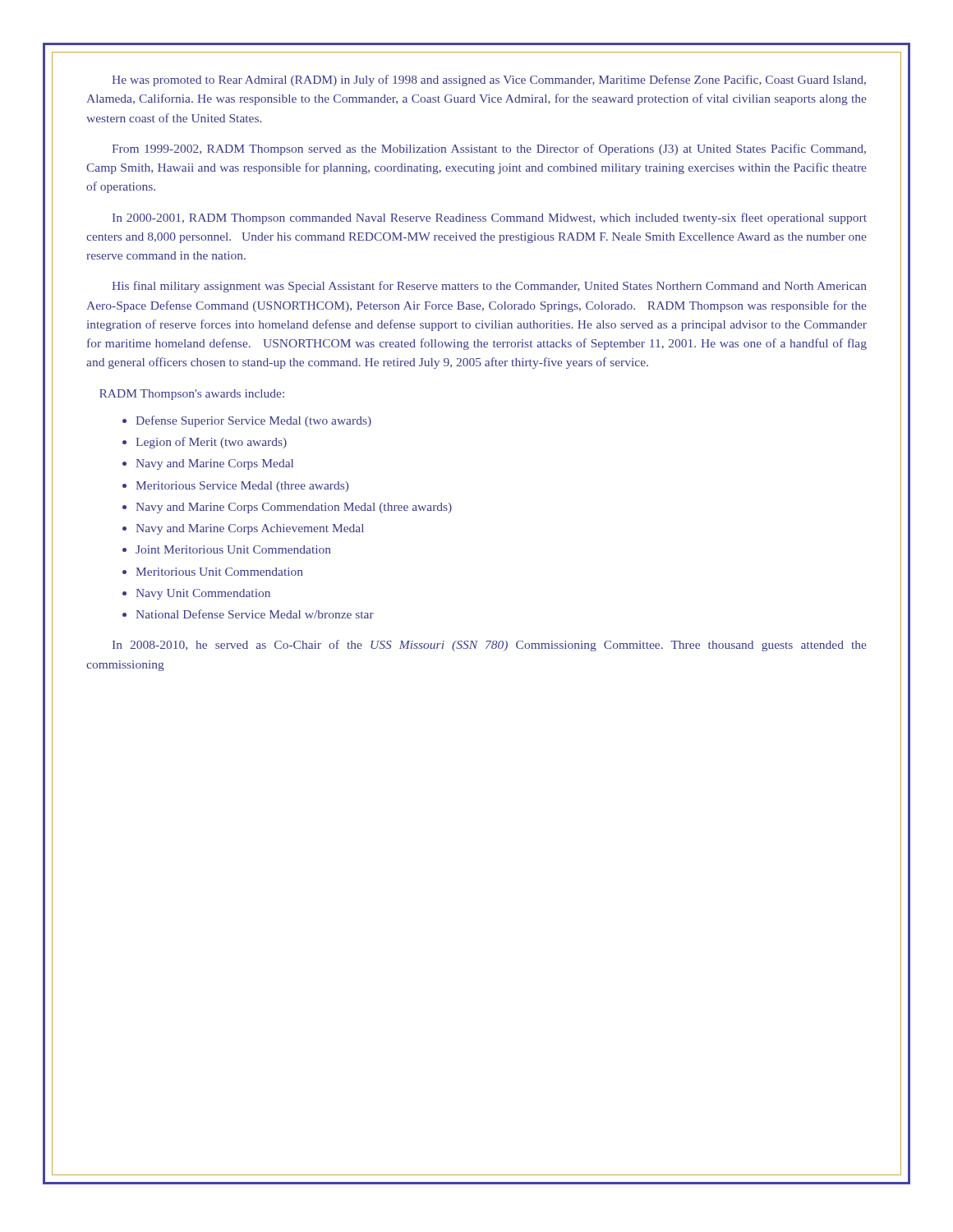The width and height of the screenshot is (953, 1232).
Task: Find the element starting "Legion of Merit (two awards)"
Action: pyautogui.click(x=211, y=441)
